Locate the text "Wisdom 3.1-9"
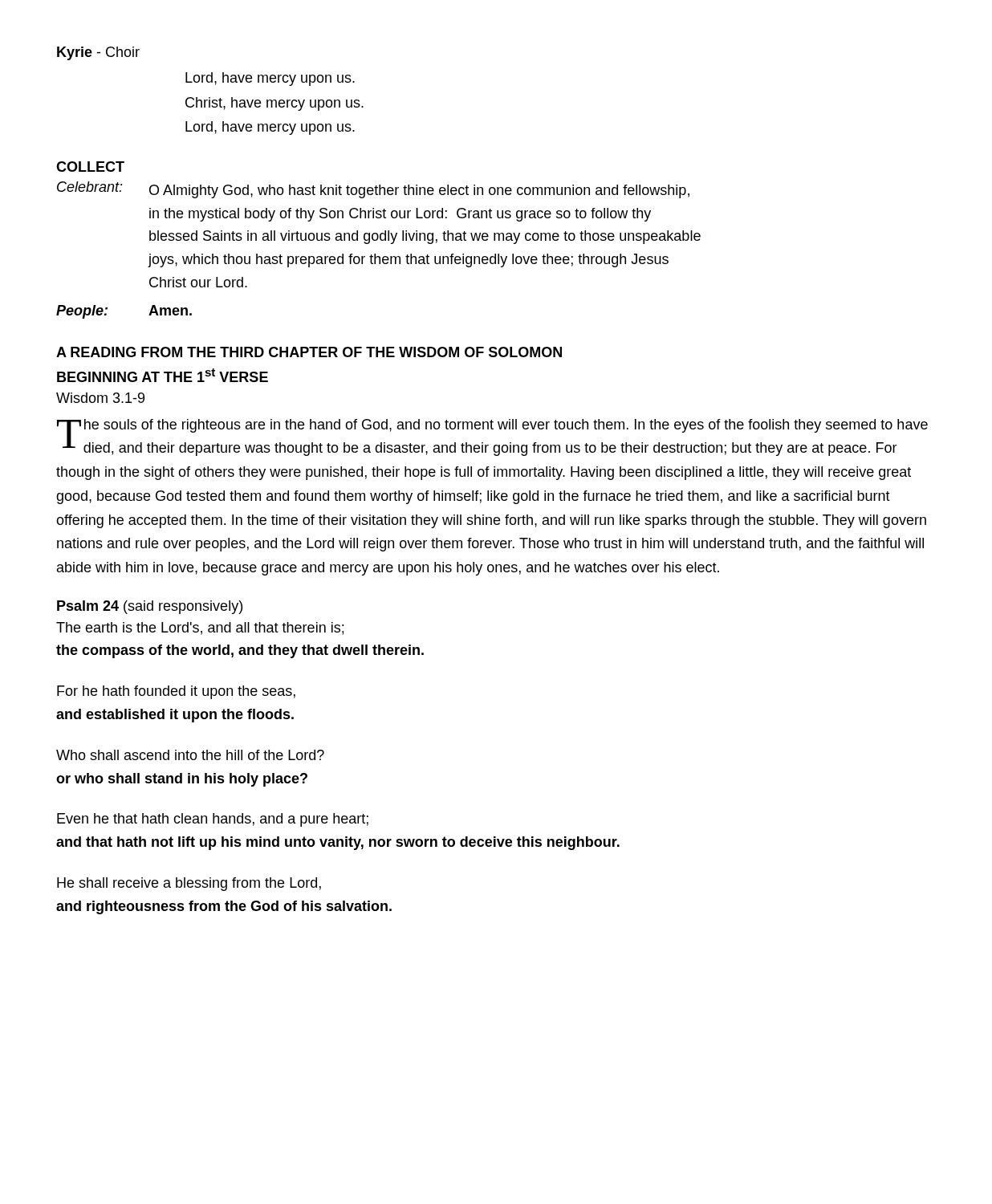This screenshot has height=1204, width=992. [101, 398]
